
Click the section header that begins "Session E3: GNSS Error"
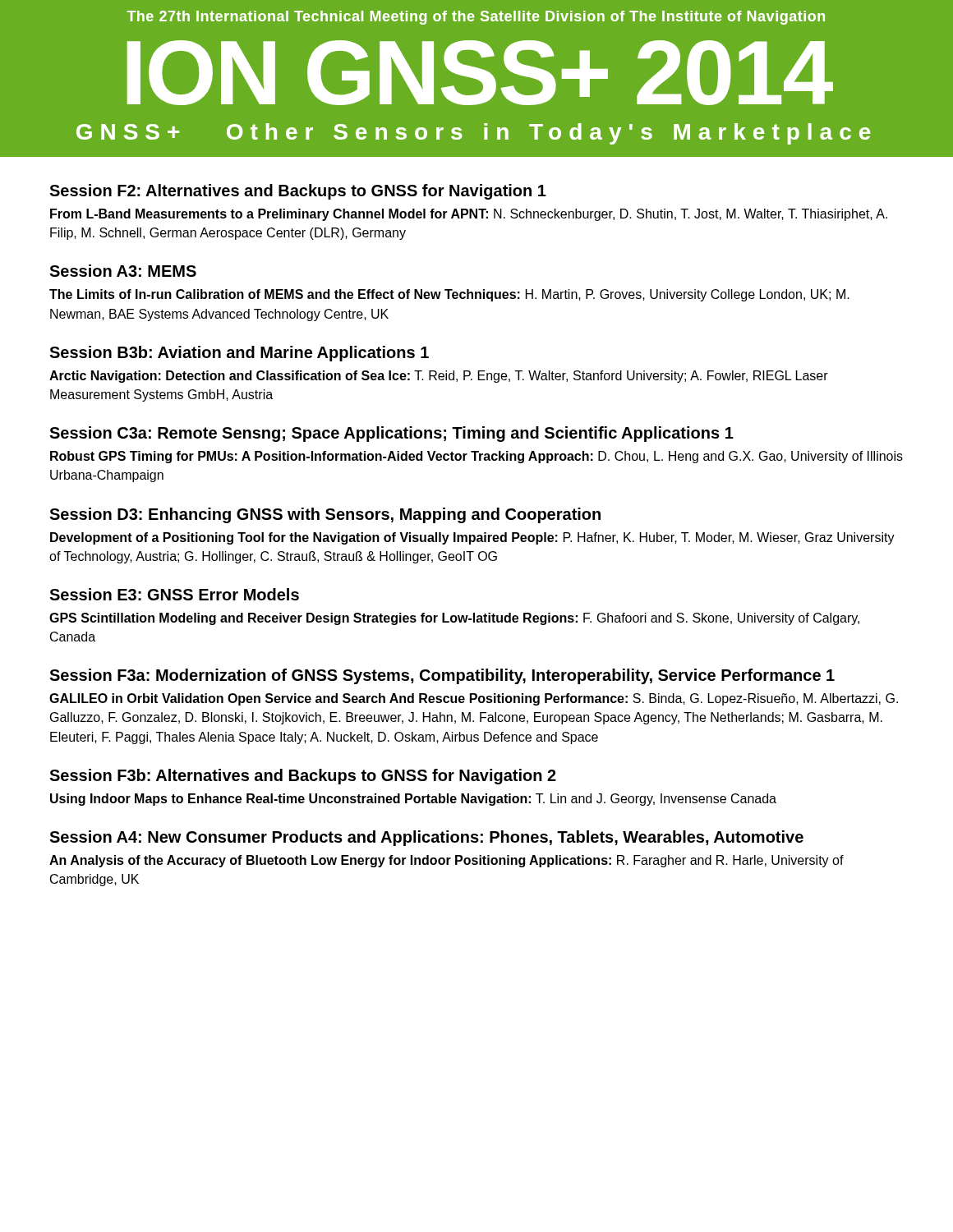(174, 595)
